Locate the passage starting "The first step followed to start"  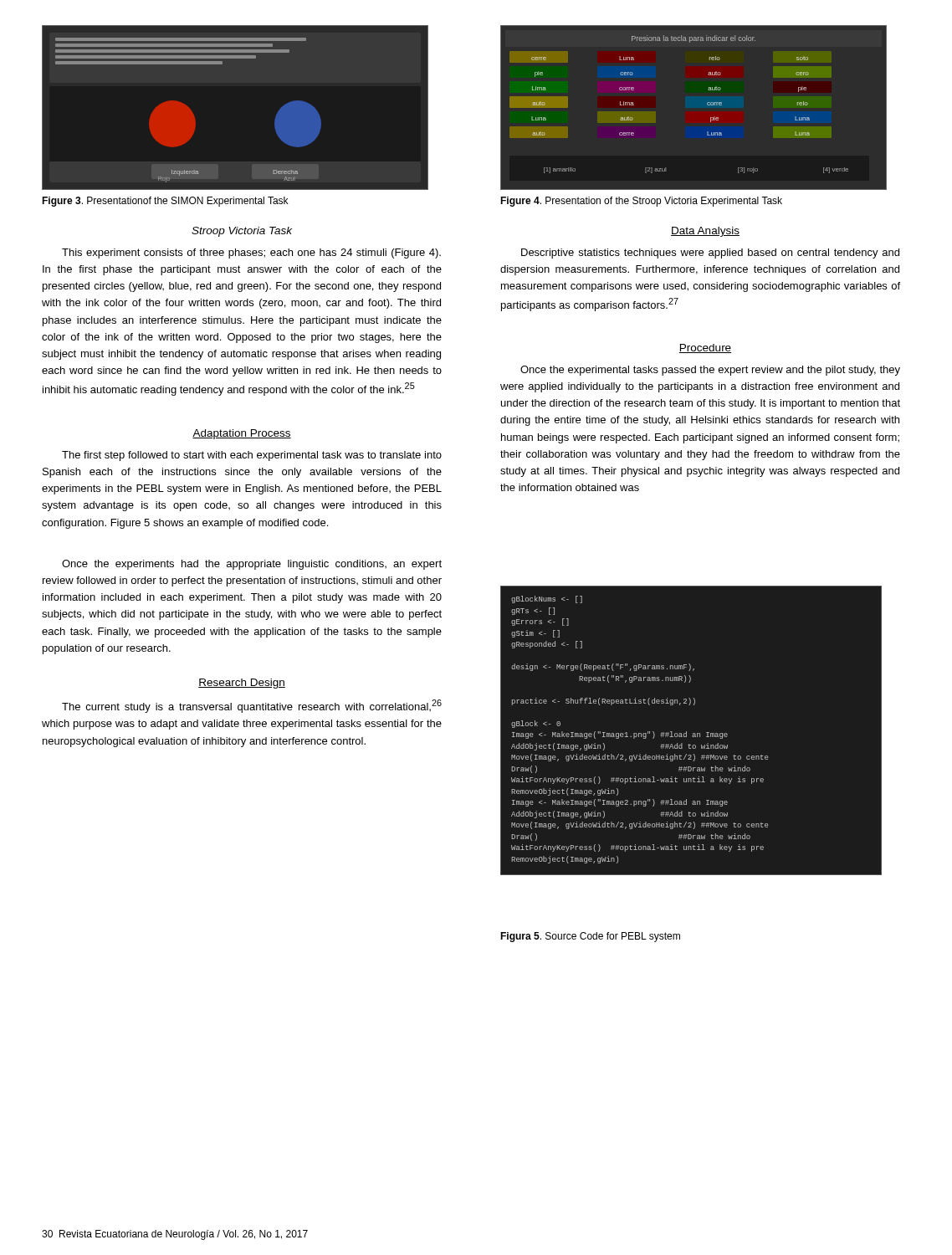tap(242, 489)
